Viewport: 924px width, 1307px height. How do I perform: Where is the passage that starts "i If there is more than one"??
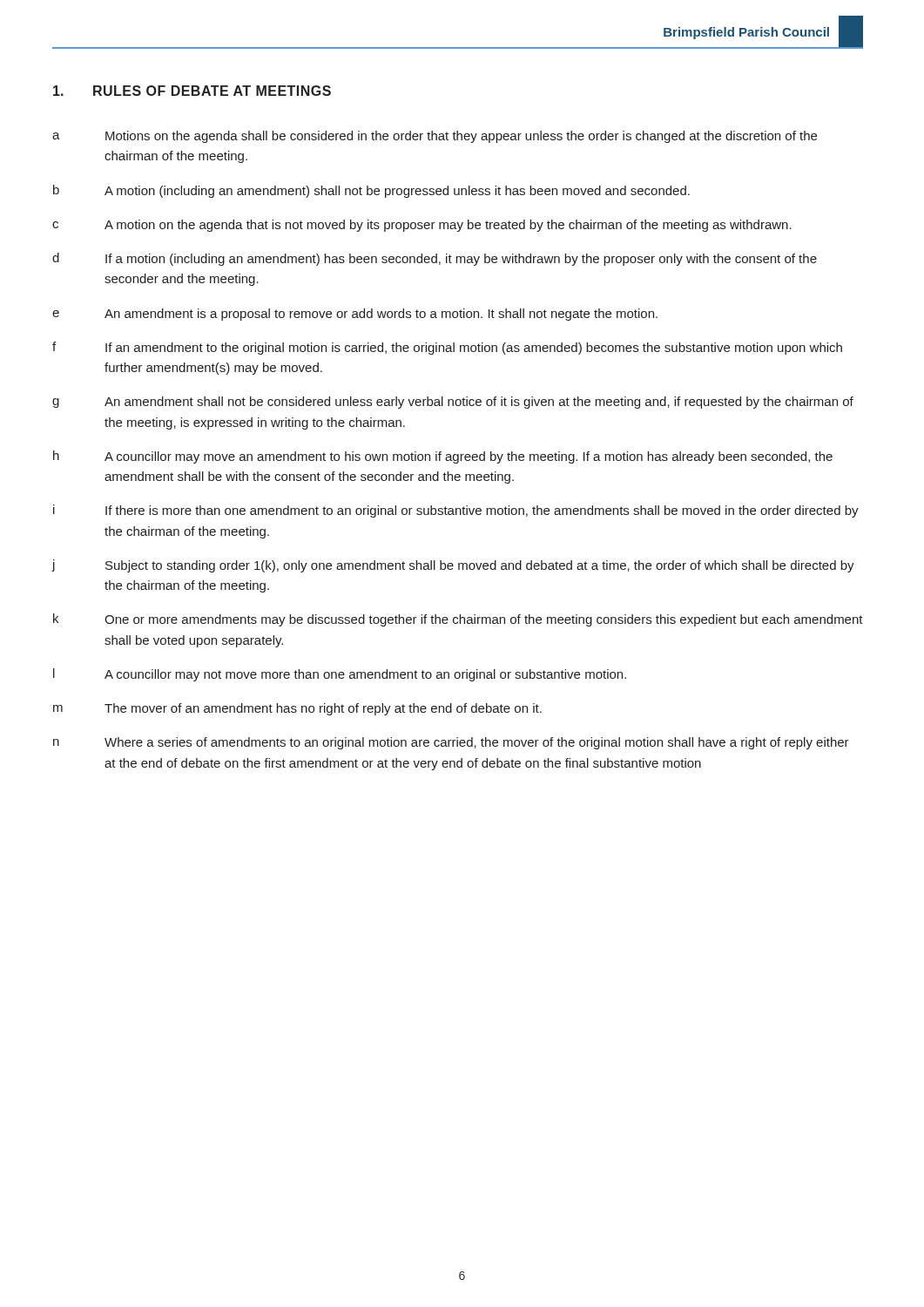458,521
